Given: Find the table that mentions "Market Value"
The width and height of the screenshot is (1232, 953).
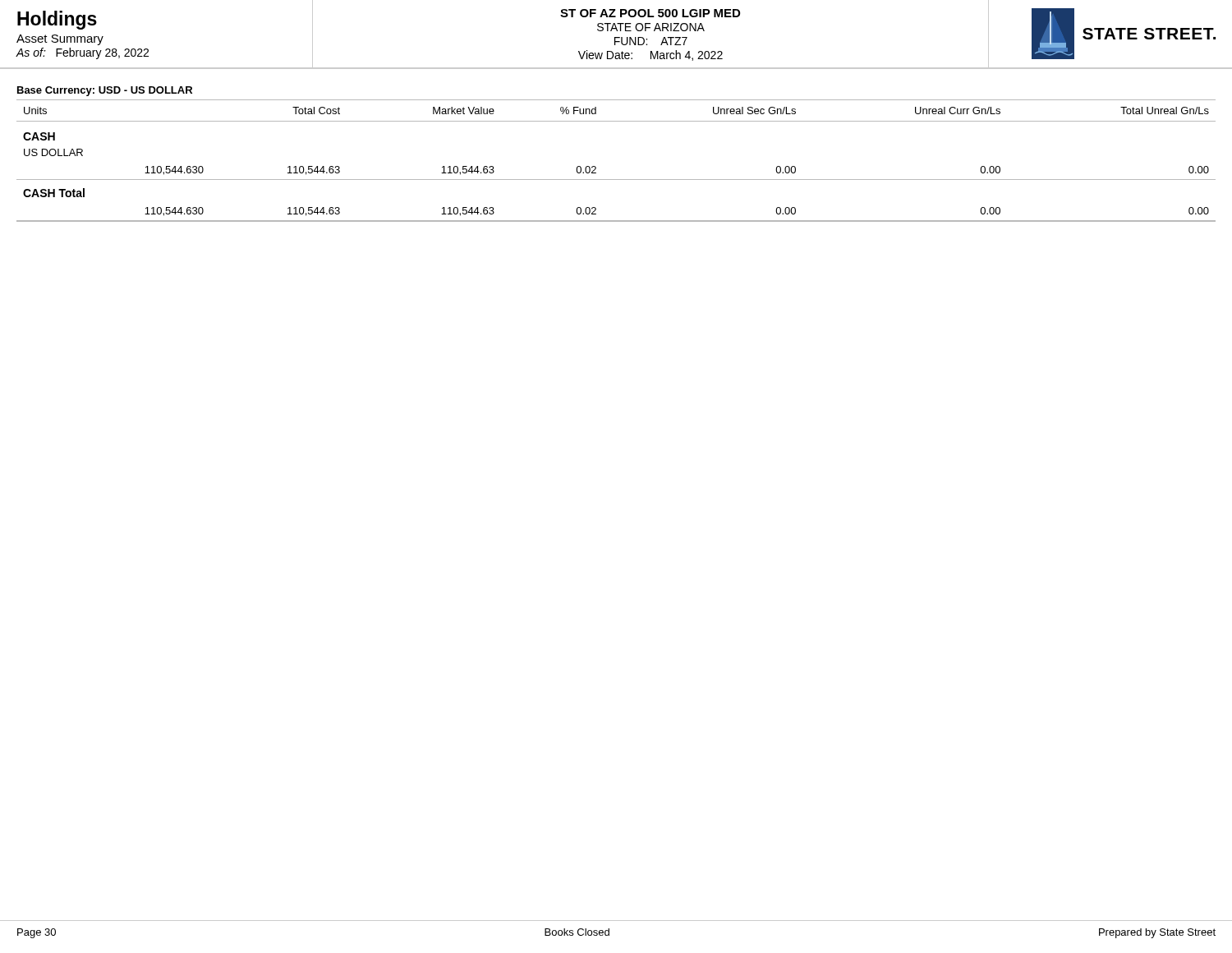Looking at the screenshot, I should point(616,161).
